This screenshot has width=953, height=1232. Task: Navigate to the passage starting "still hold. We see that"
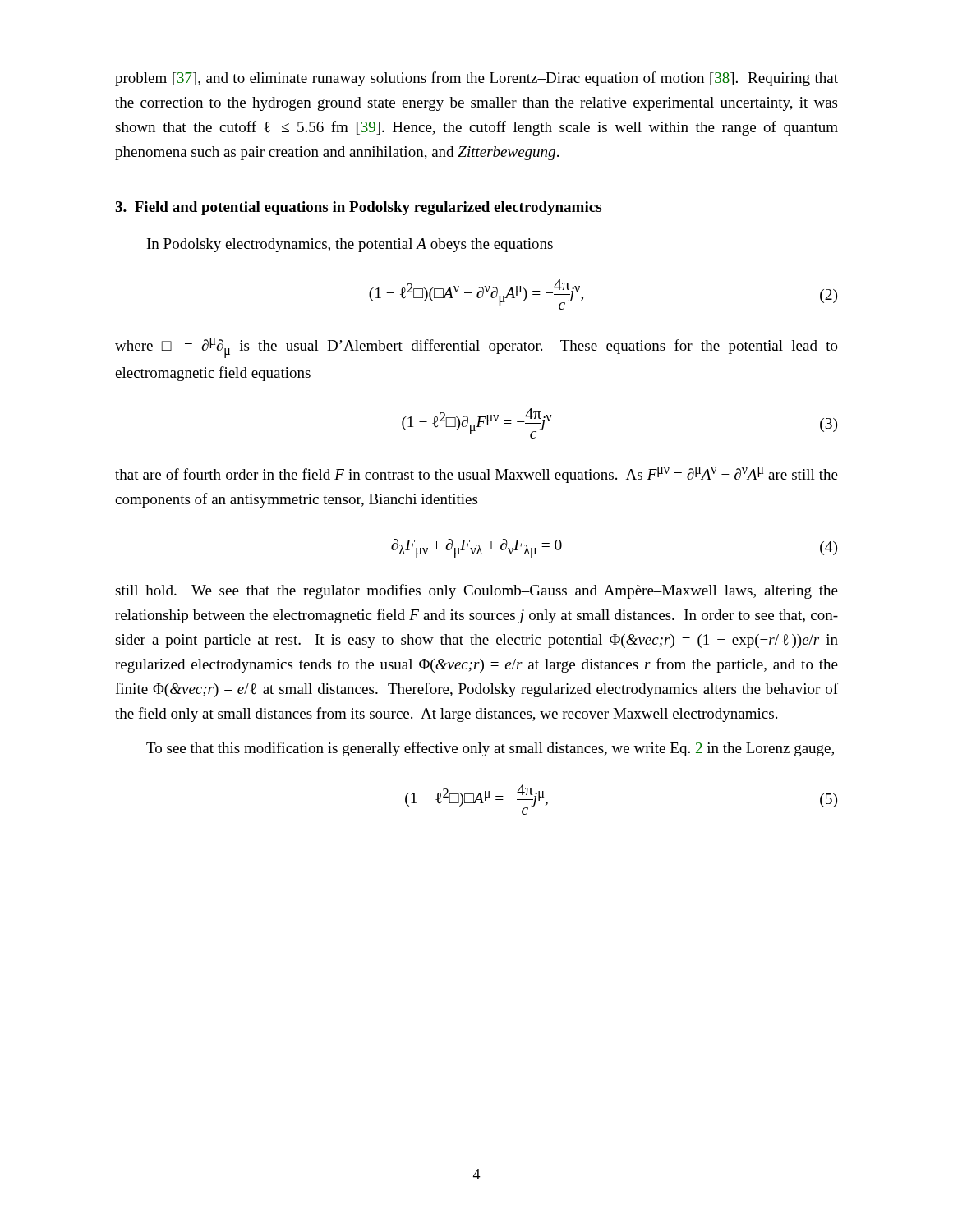click(476, 652)
